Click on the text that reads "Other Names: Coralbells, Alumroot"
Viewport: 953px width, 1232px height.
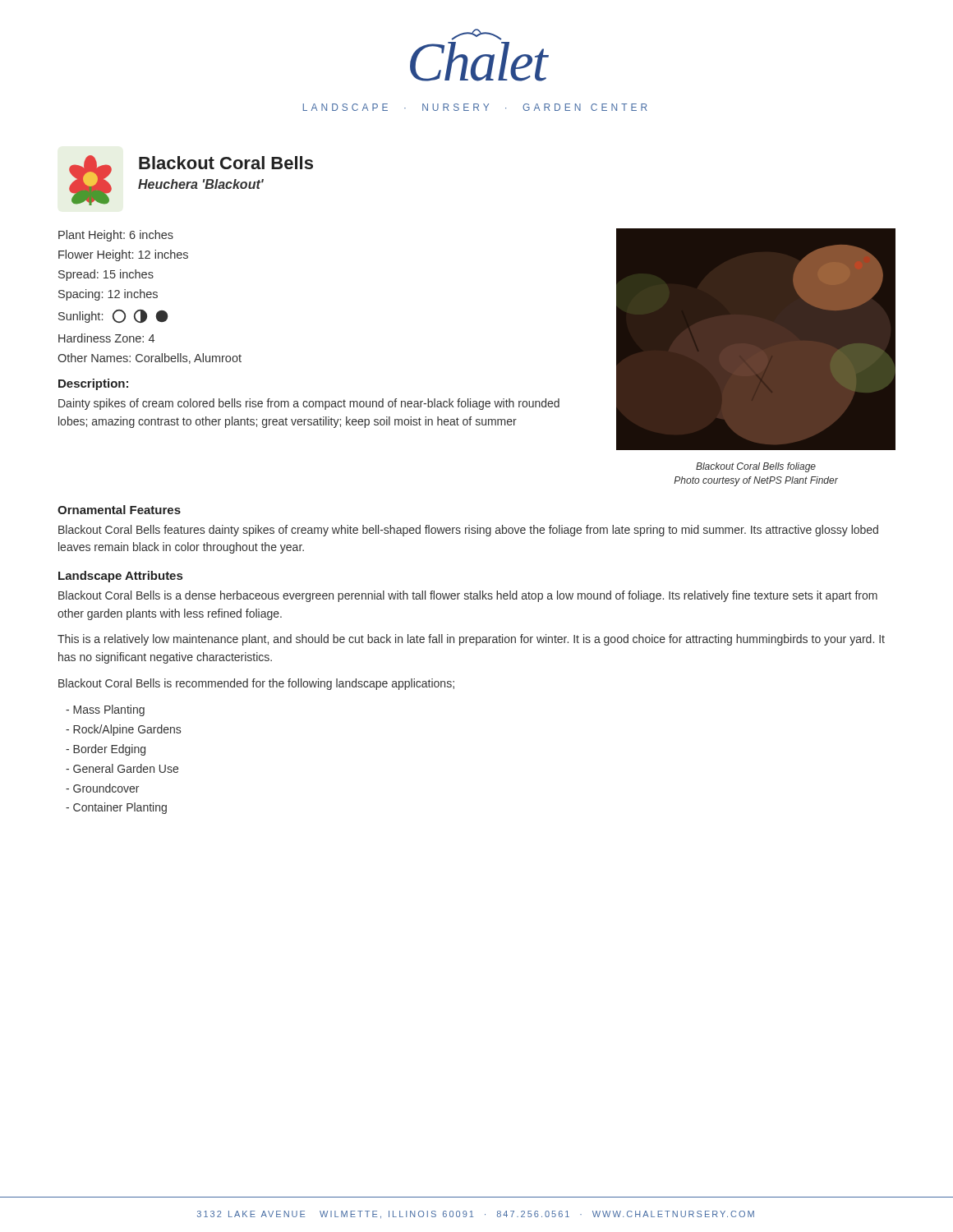[150, 358]
